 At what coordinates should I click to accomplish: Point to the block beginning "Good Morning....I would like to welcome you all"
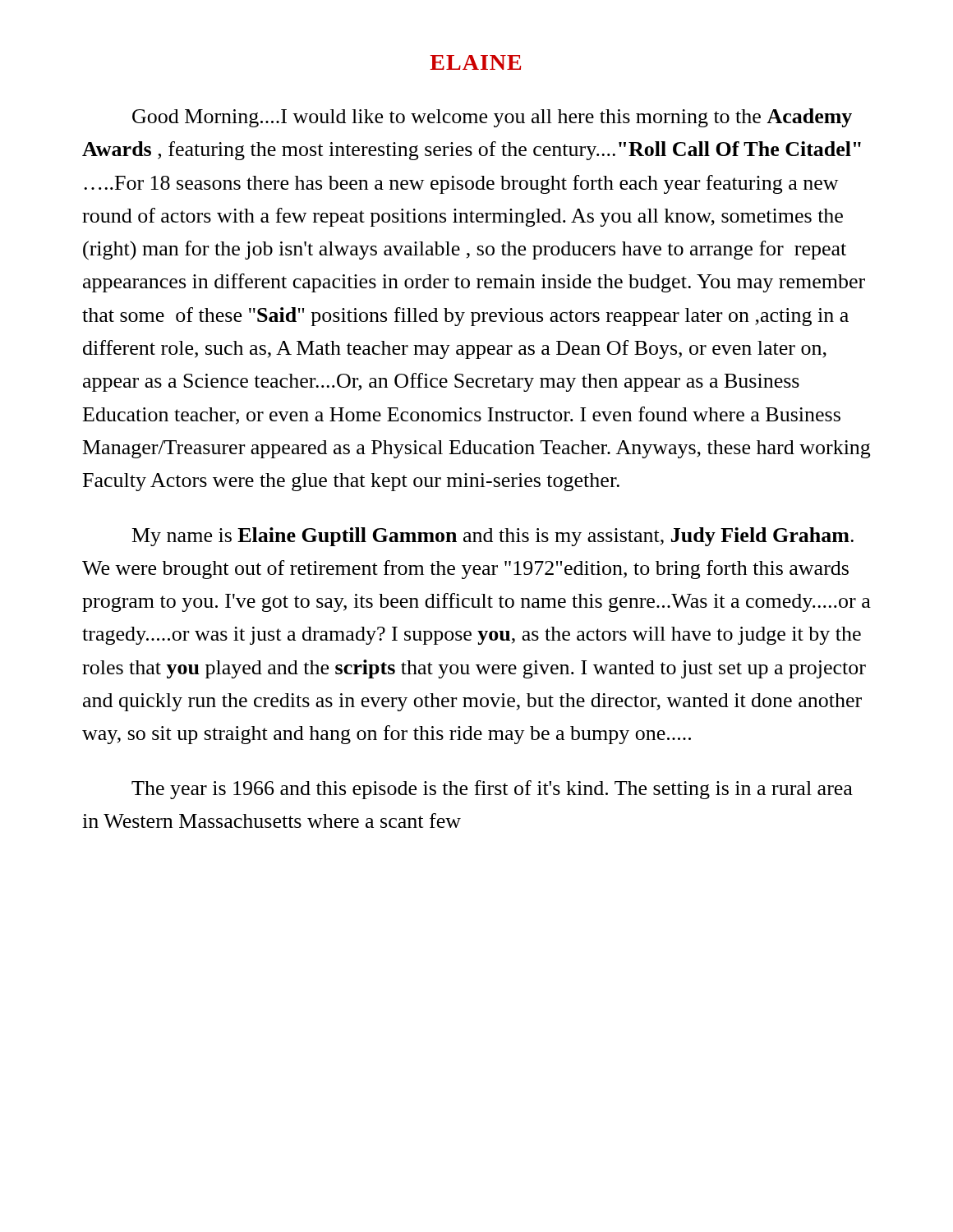pyautogui.click(x=476, y=469)
